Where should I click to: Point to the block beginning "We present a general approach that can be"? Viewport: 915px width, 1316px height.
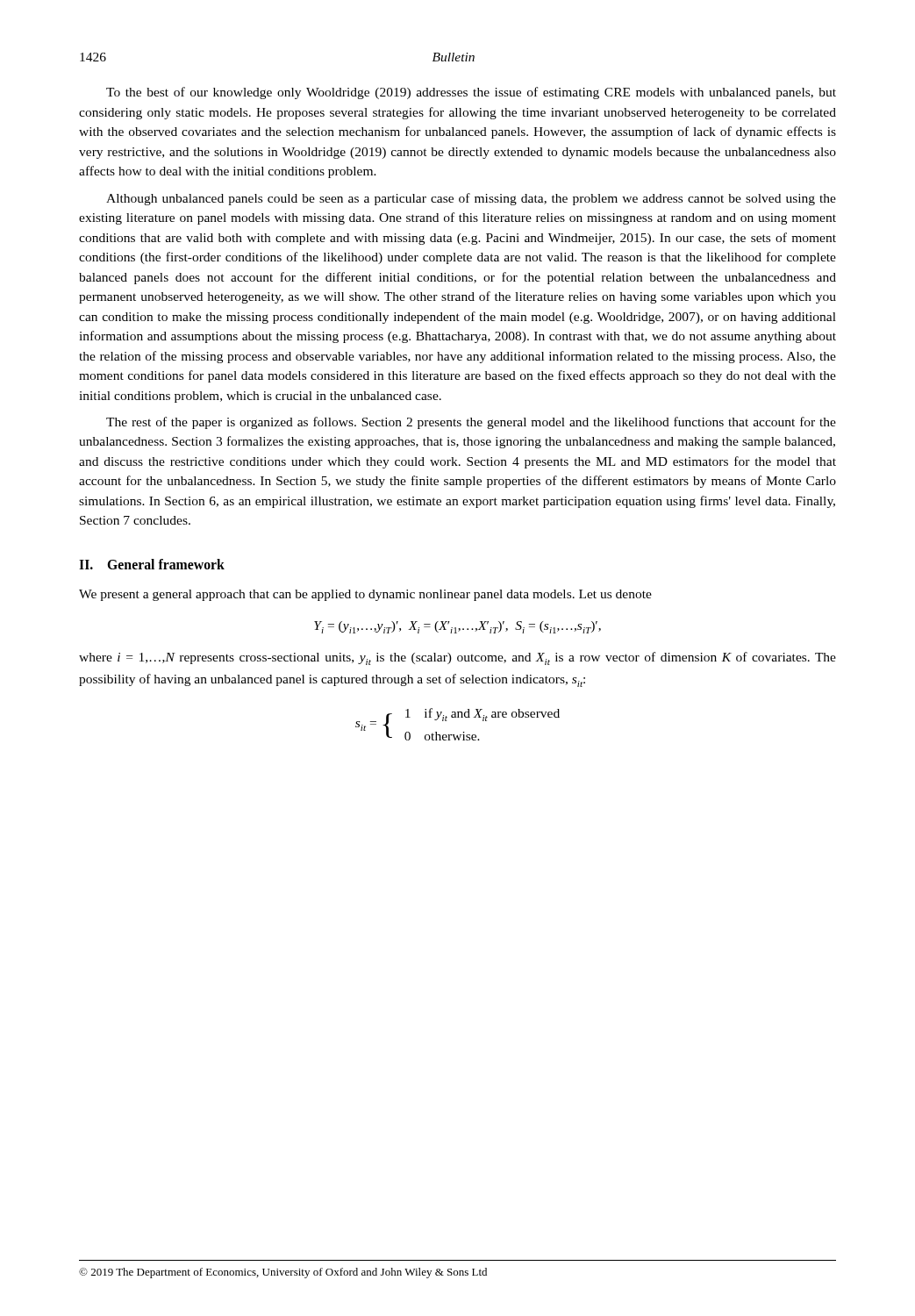458,594
